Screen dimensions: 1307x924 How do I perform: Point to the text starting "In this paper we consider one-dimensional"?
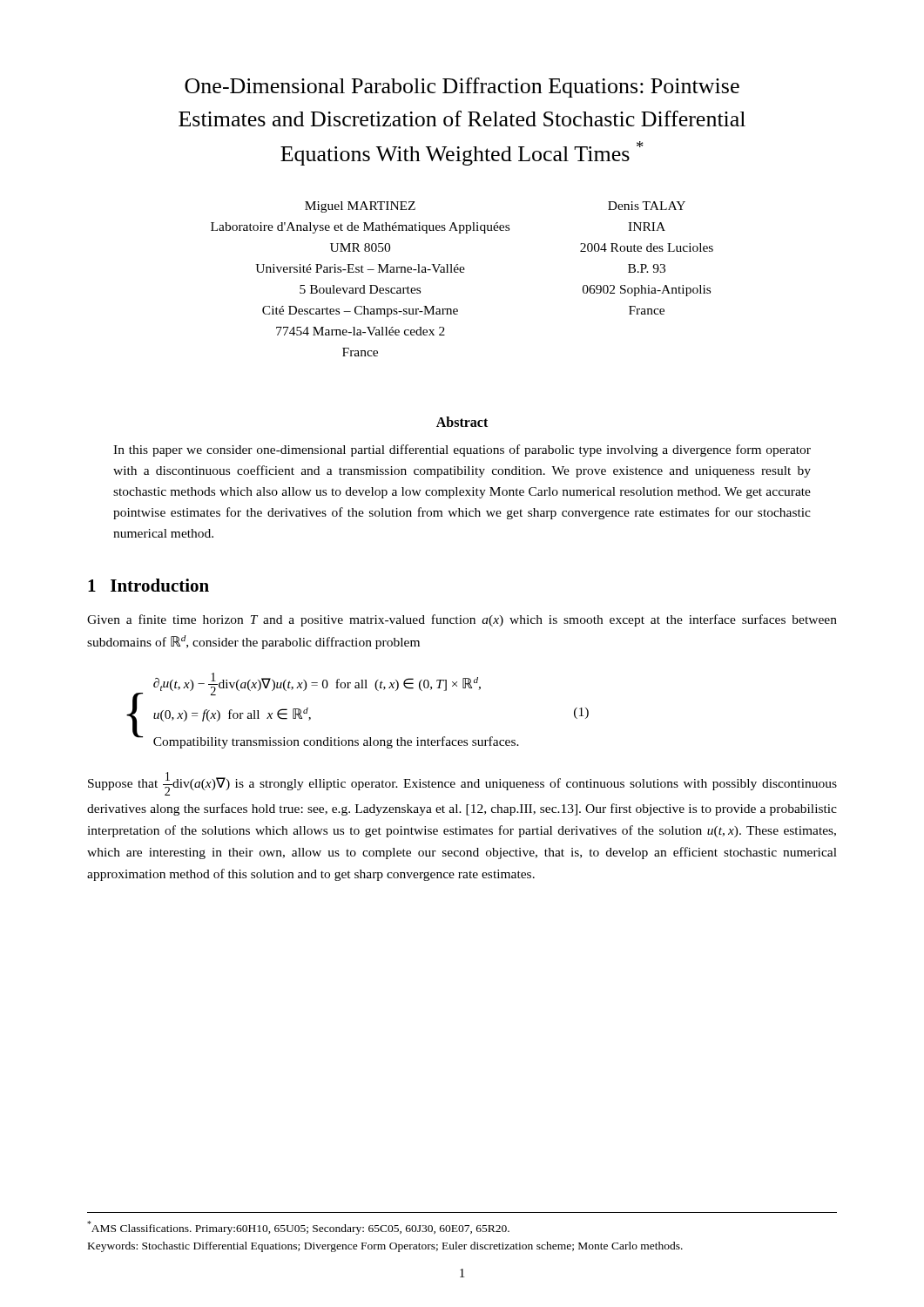(x=462, y=491)
